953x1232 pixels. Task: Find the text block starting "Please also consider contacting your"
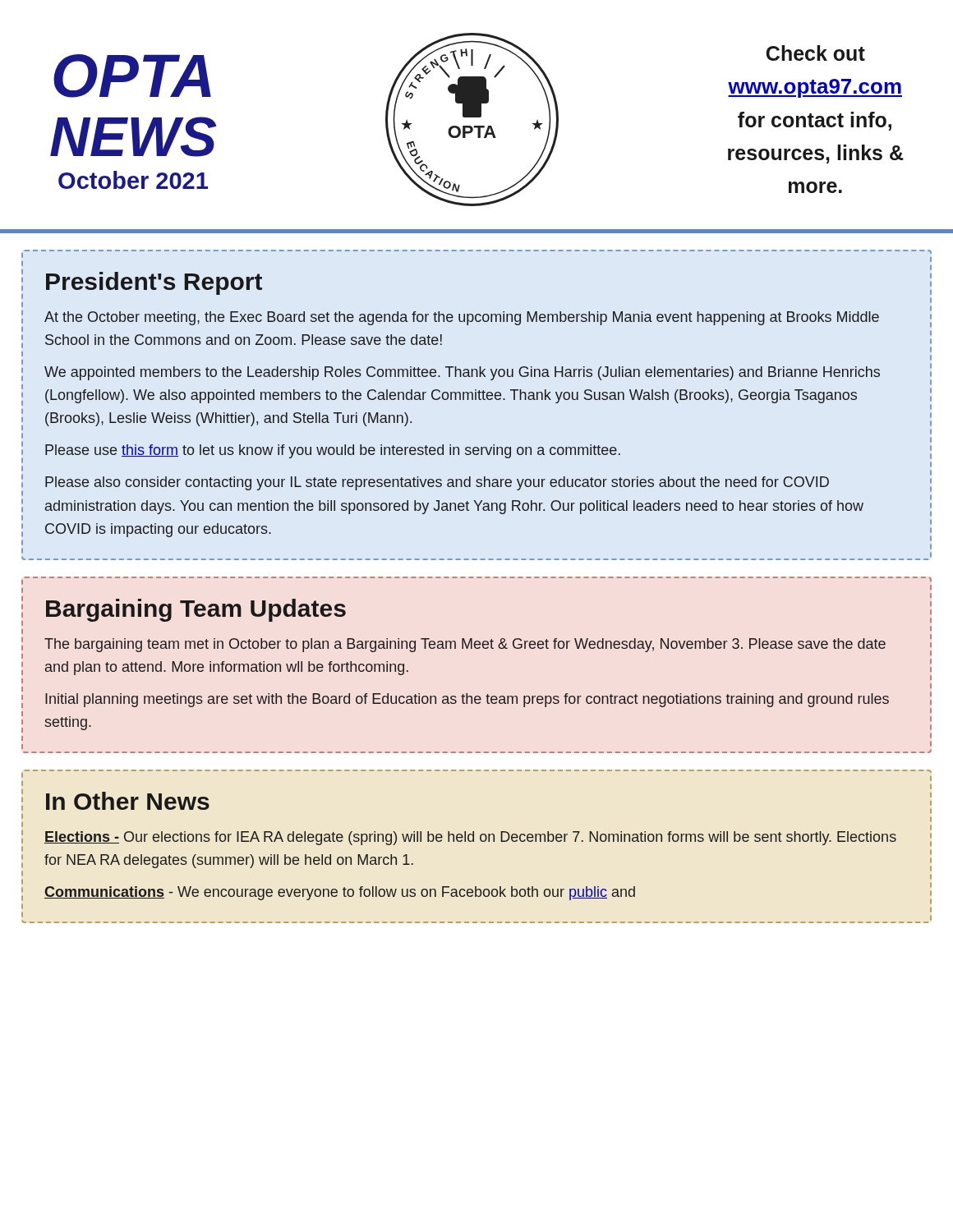pyautogui.click(x=454, y=506)
